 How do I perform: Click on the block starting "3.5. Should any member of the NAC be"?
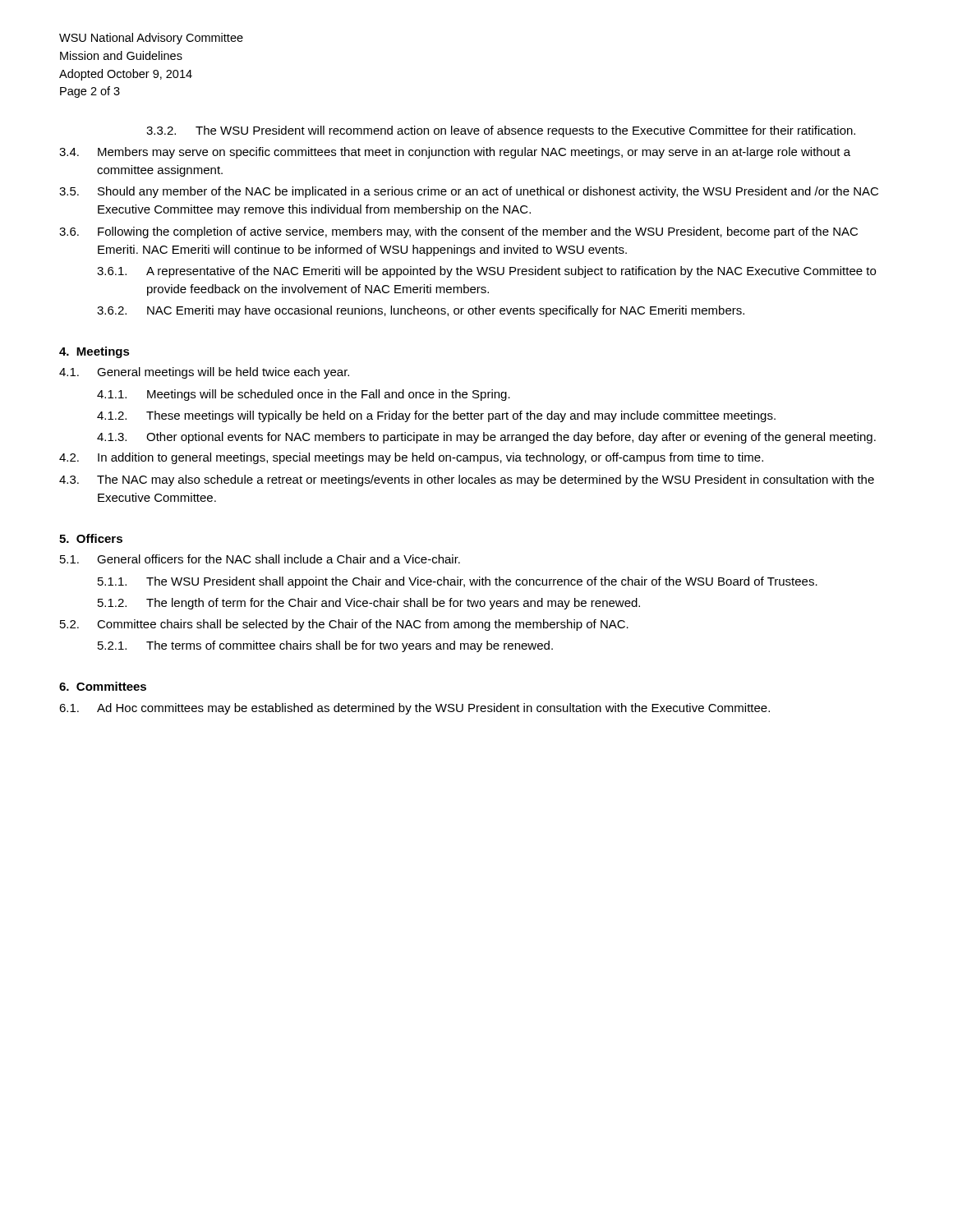476,200
